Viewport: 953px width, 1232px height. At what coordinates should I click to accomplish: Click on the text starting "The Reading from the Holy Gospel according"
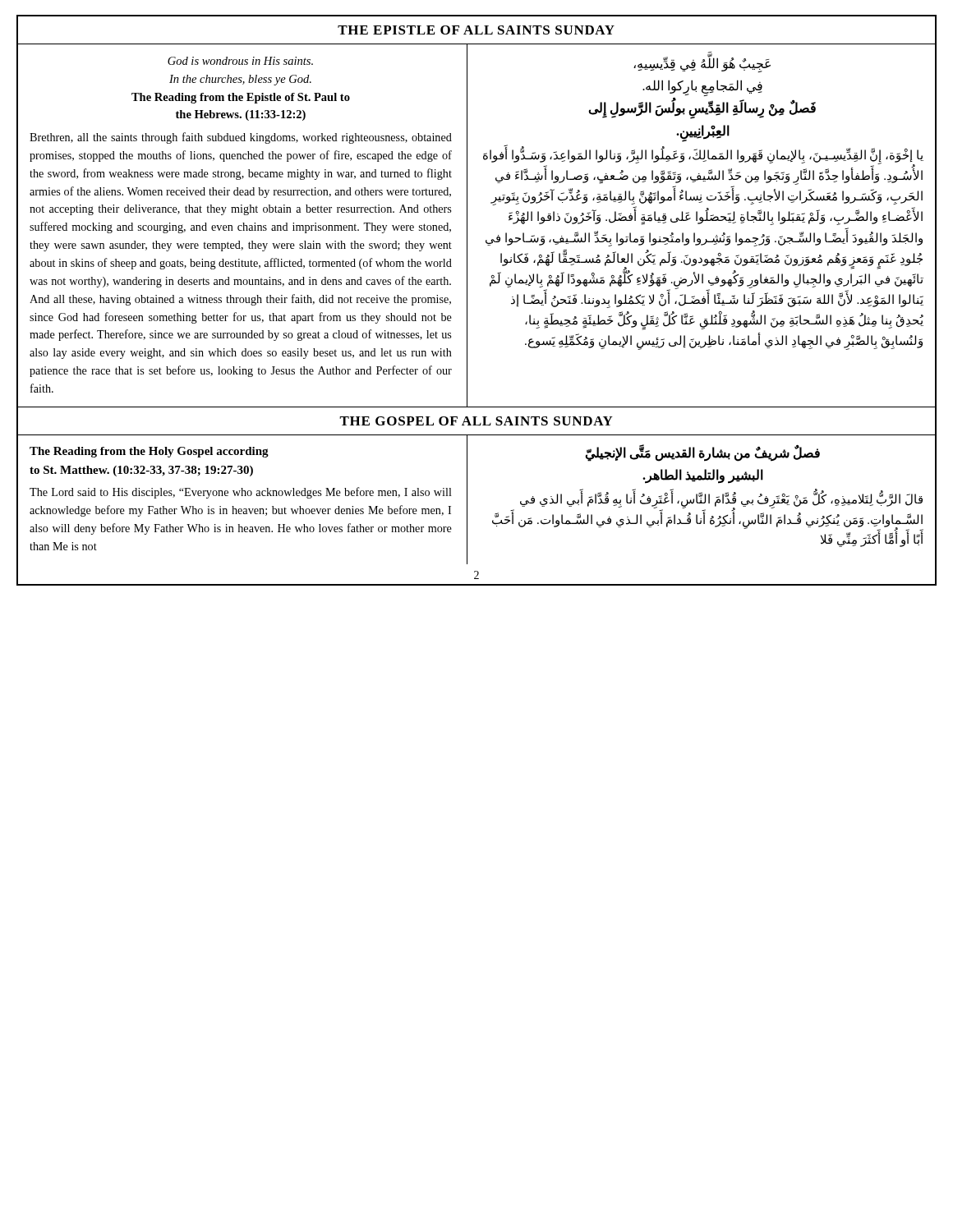pos(149,460)
